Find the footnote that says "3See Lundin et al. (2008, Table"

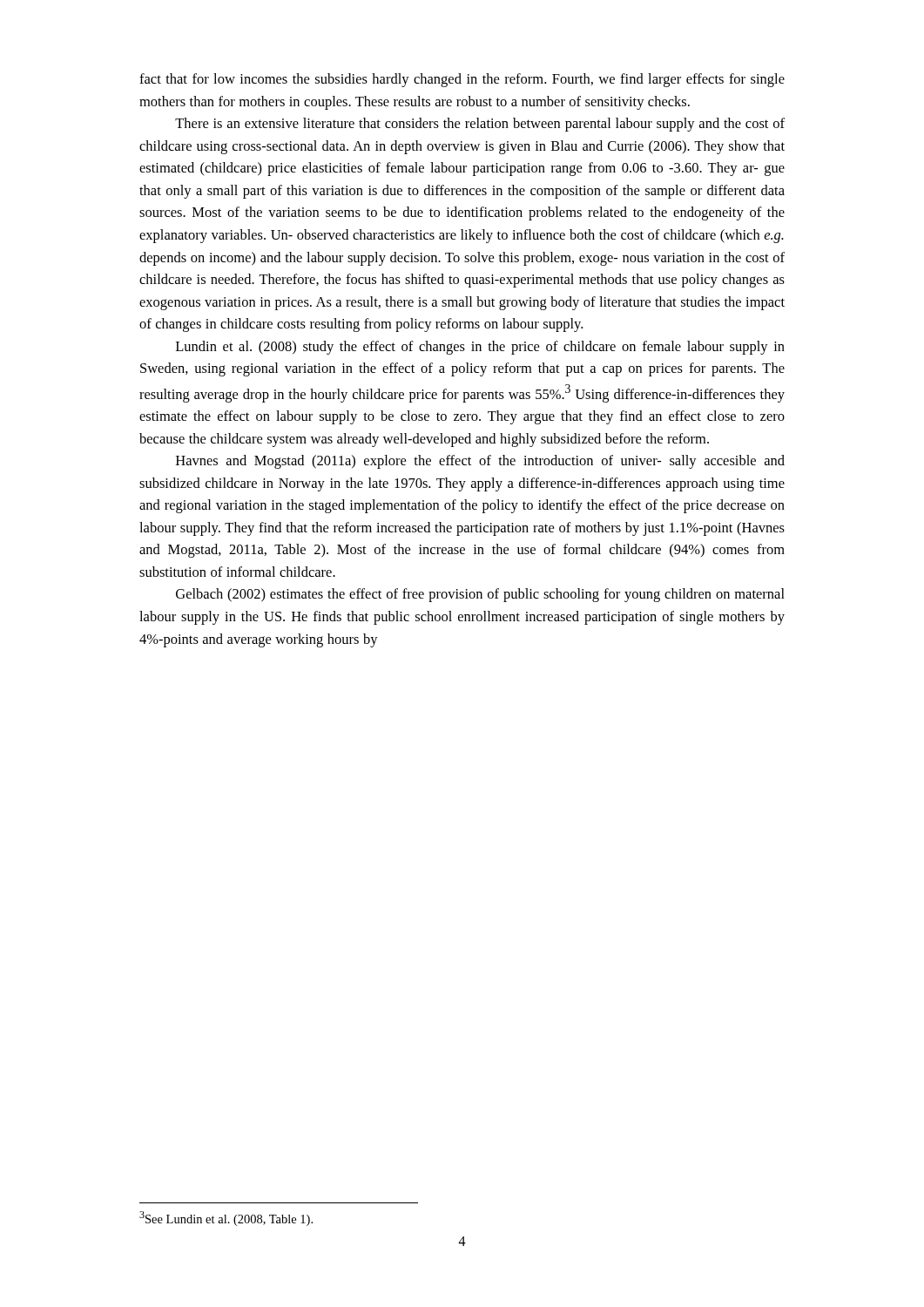[226, 1217]
